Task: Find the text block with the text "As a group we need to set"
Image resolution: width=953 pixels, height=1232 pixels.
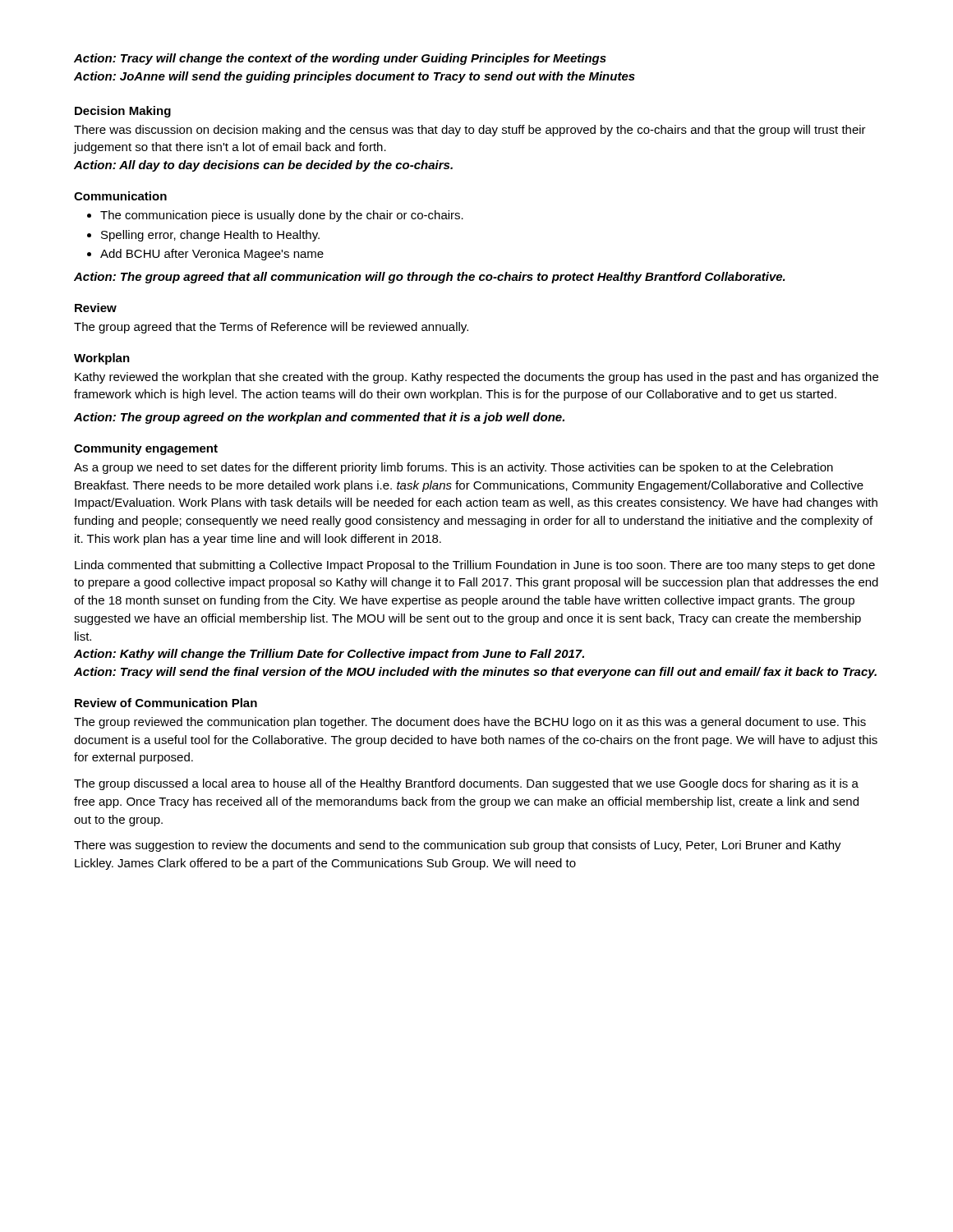Action: click(476, 502)
